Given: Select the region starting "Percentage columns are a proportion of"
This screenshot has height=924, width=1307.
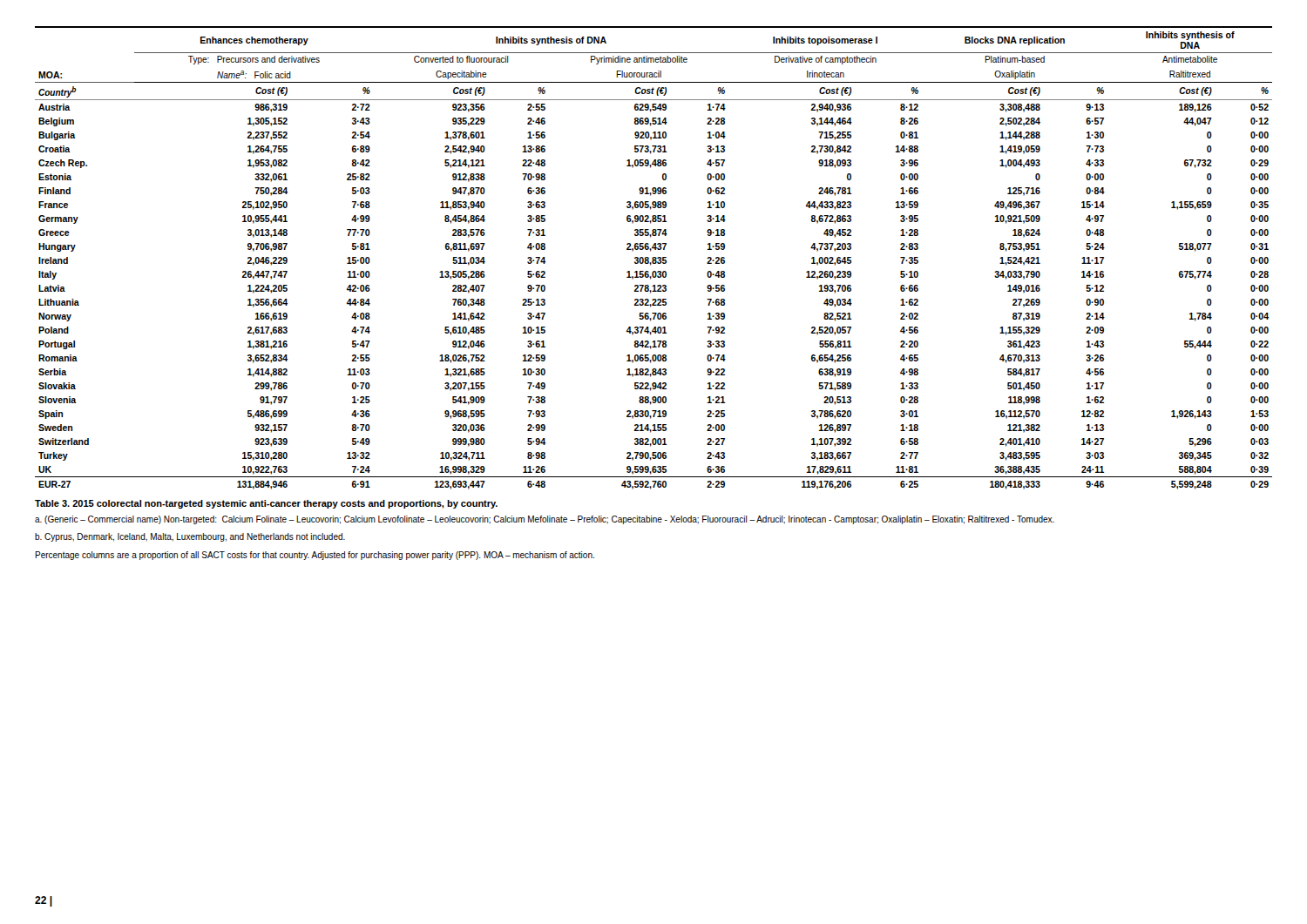Looking at the screenshot, I should pos(315,555).
